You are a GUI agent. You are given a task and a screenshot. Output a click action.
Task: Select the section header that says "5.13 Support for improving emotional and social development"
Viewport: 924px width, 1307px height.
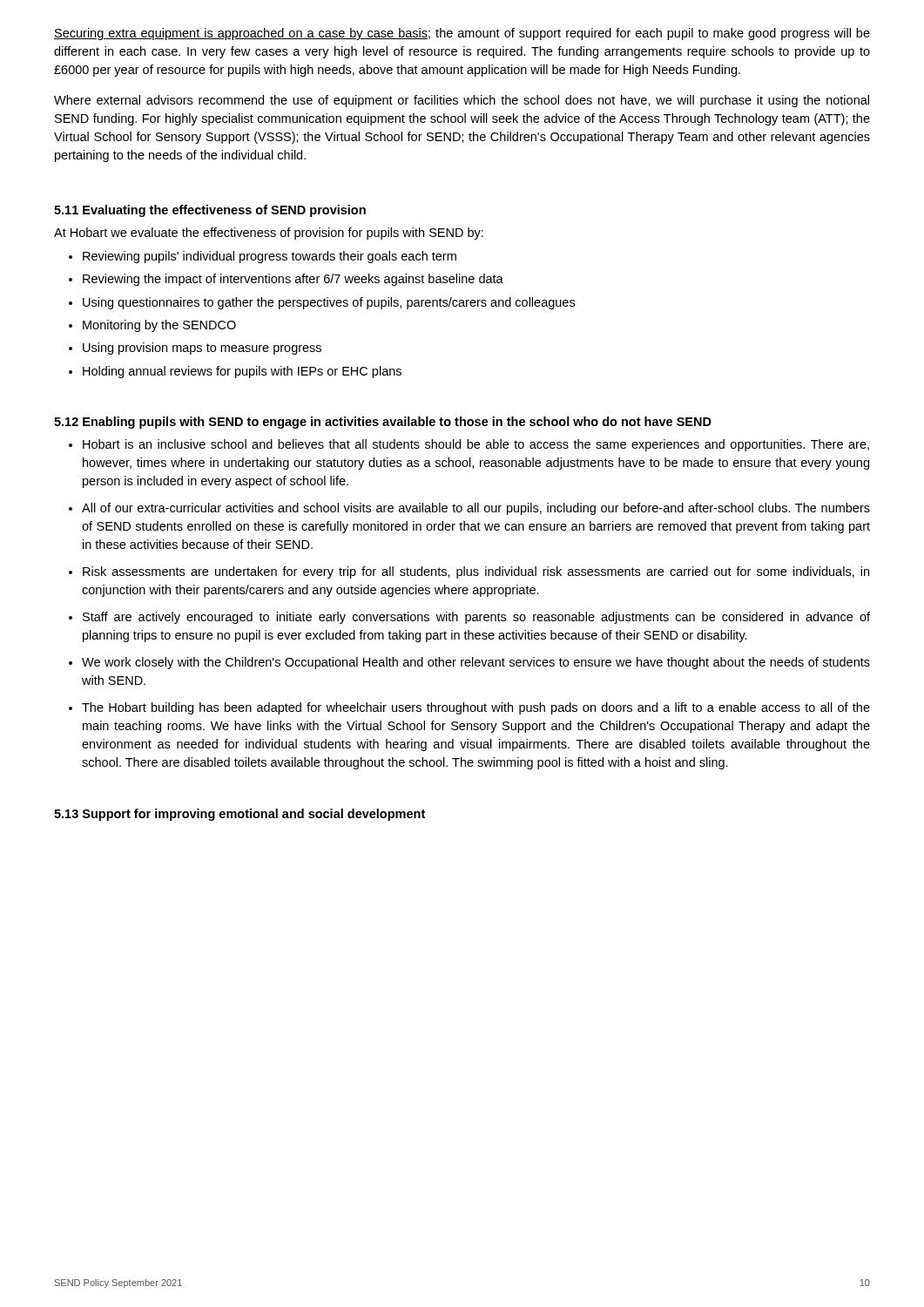click(x=240, y=814)
